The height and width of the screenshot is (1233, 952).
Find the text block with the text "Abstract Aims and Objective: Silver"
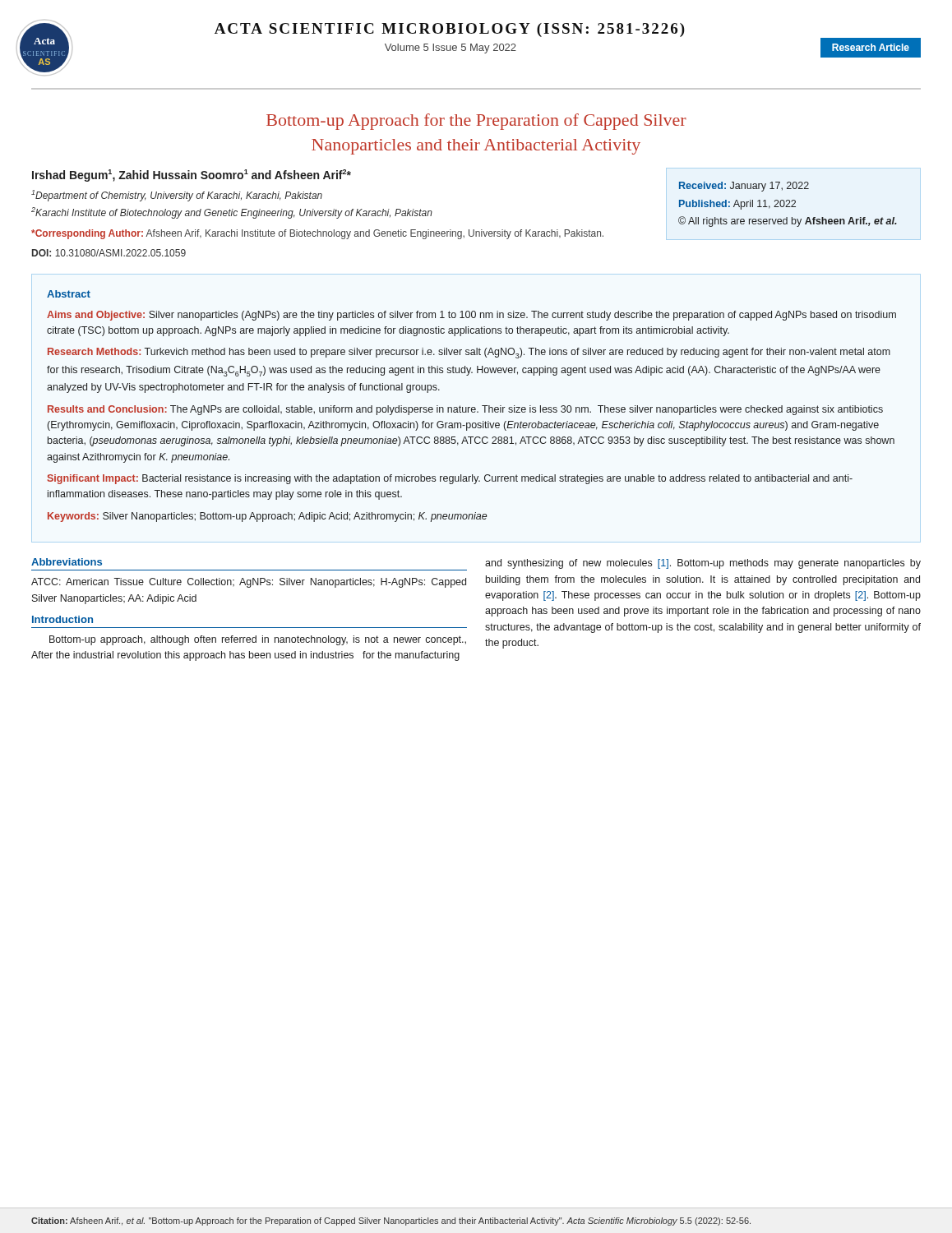[x=476, y=406]
